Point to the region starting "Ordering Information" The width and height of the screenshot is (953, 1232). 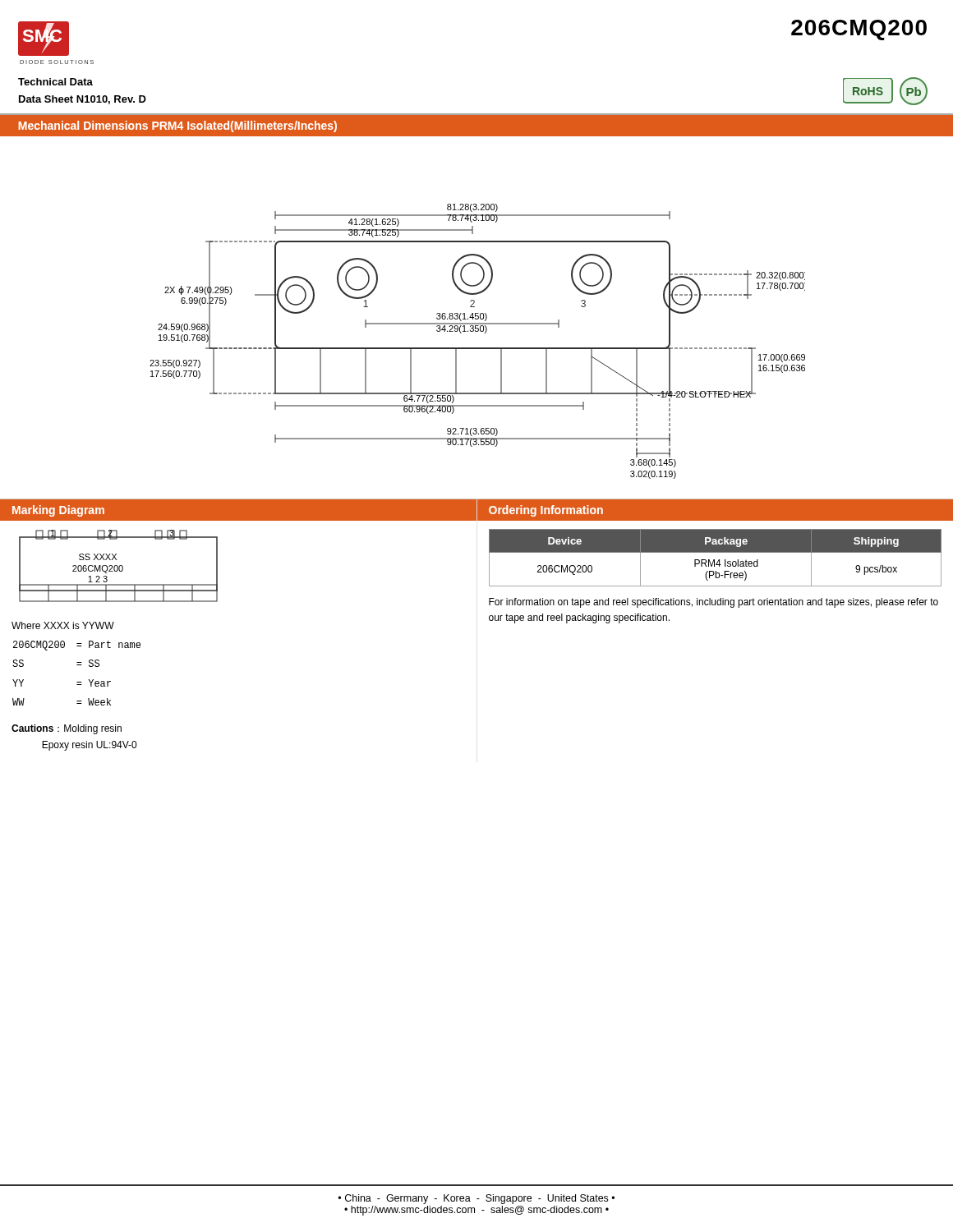point(546,510)
